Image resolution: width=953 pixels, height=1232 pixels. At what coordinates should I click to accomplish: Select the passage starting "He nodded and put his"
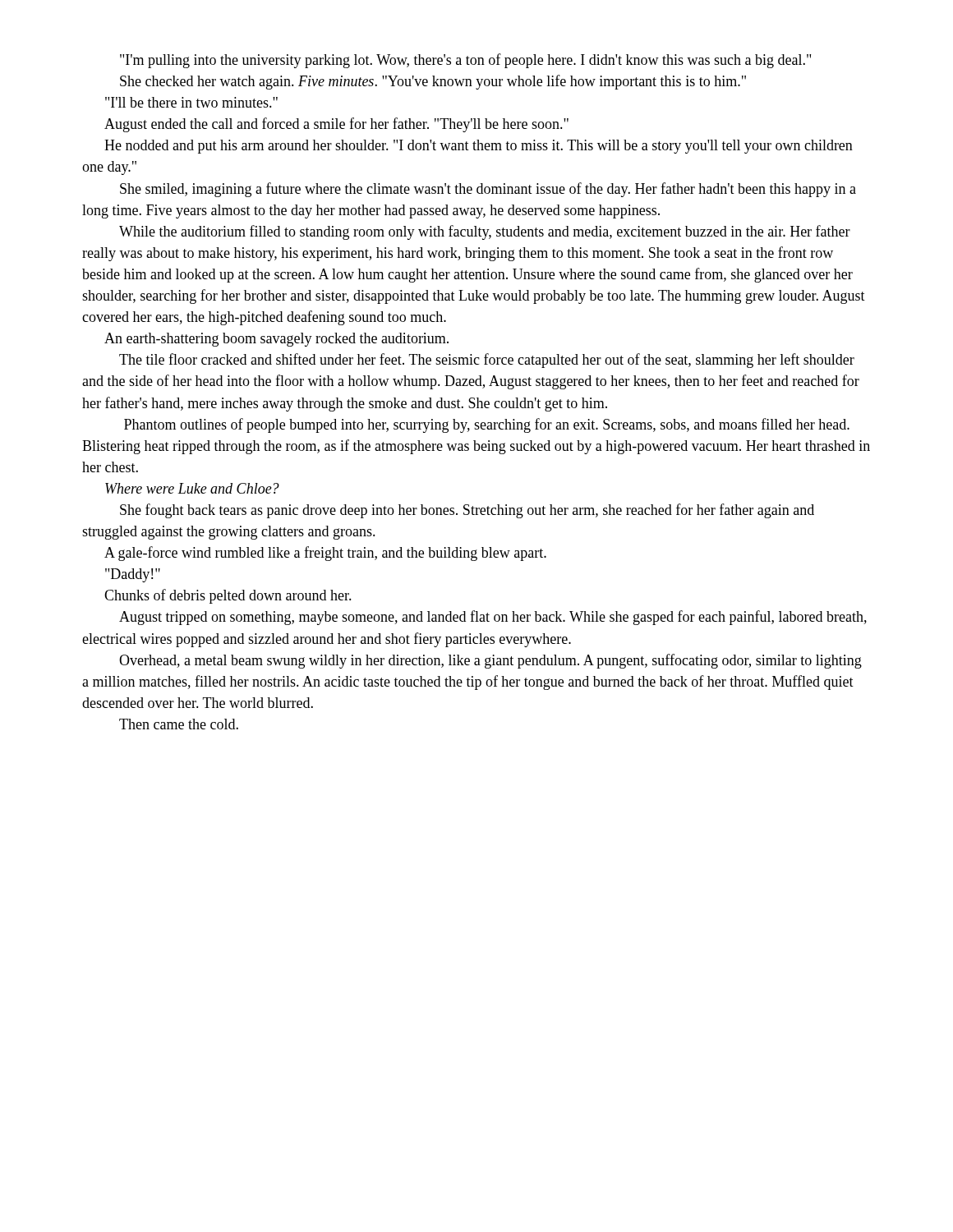coord(476,156)
